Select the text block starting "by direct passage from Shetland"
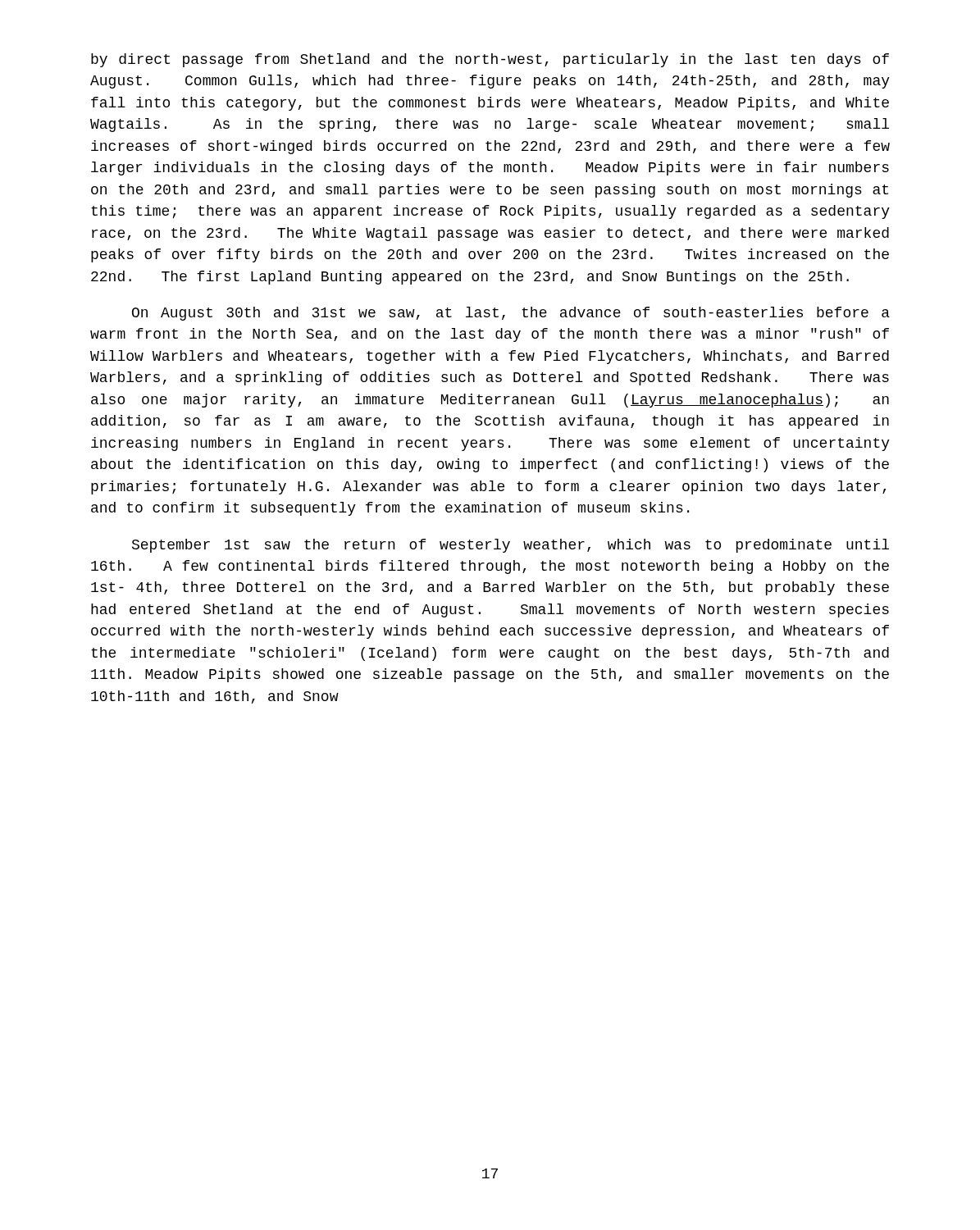This screenshot has width=980, height=1230. (490, 168)
